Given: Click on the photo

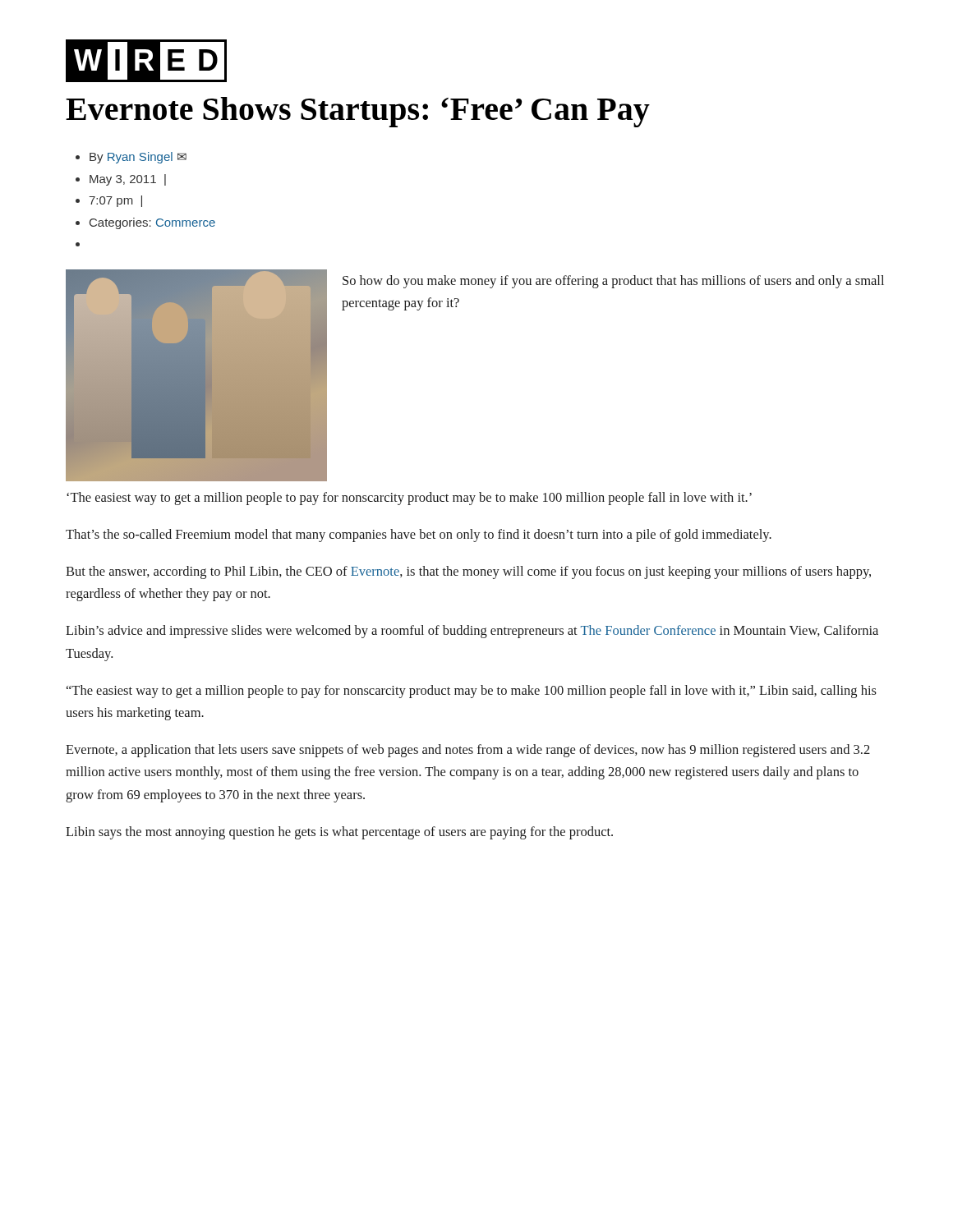Looking at the screenshot, I should click(x=196, y=375).
